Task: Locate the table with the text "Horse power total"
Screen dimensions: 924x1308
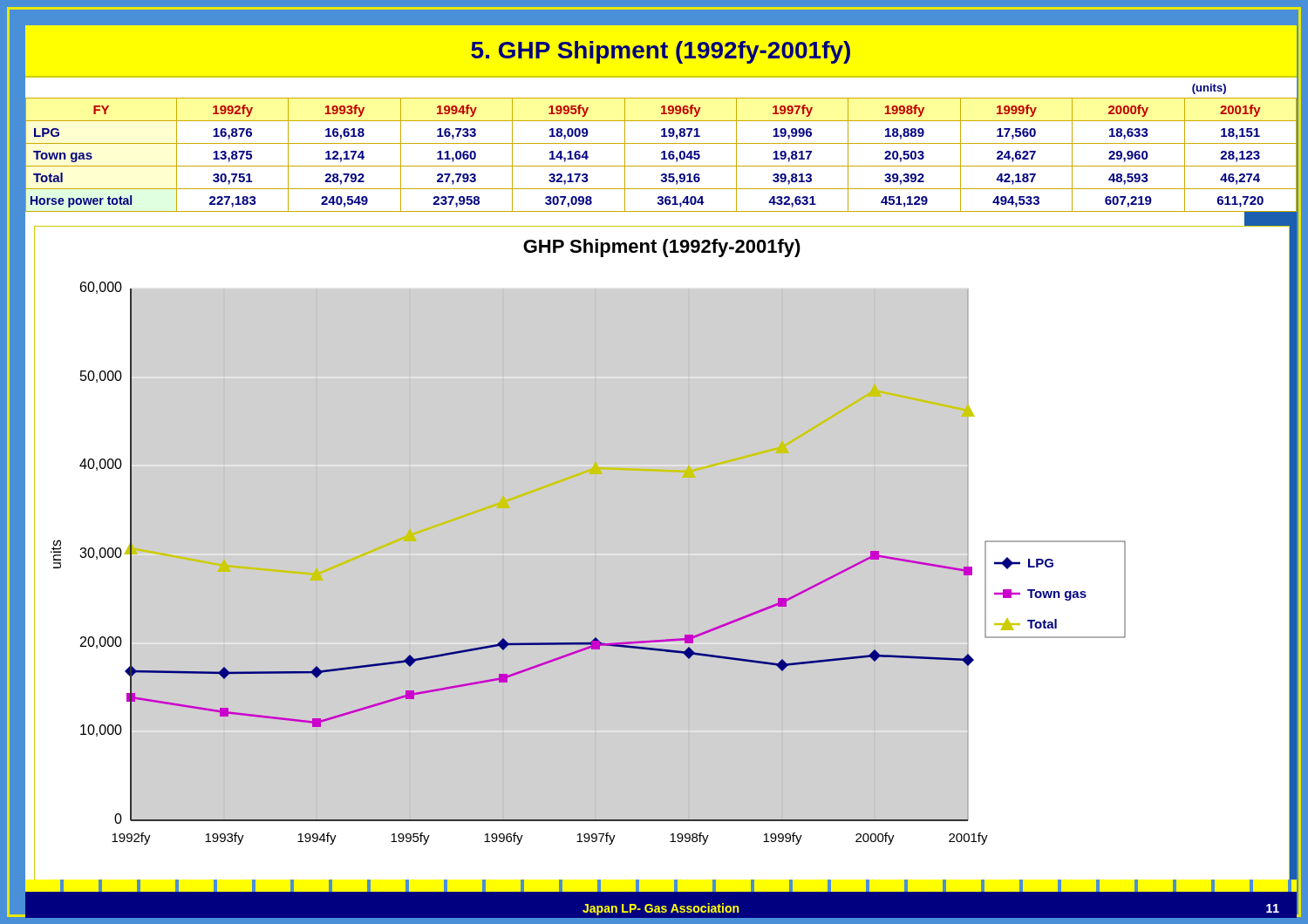Action: (x=661, y=145)
